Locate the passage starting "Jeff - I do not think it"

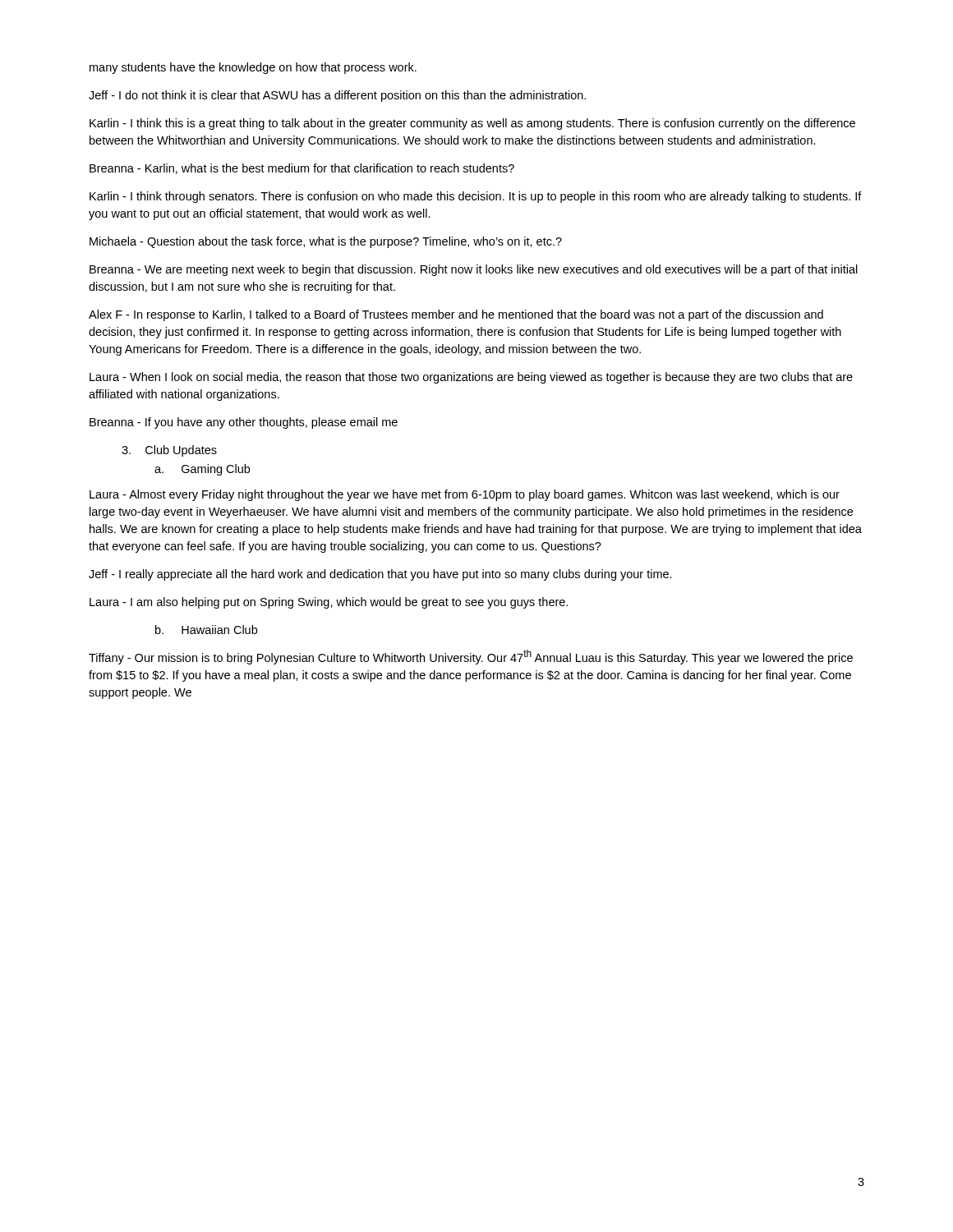(338, 95)
